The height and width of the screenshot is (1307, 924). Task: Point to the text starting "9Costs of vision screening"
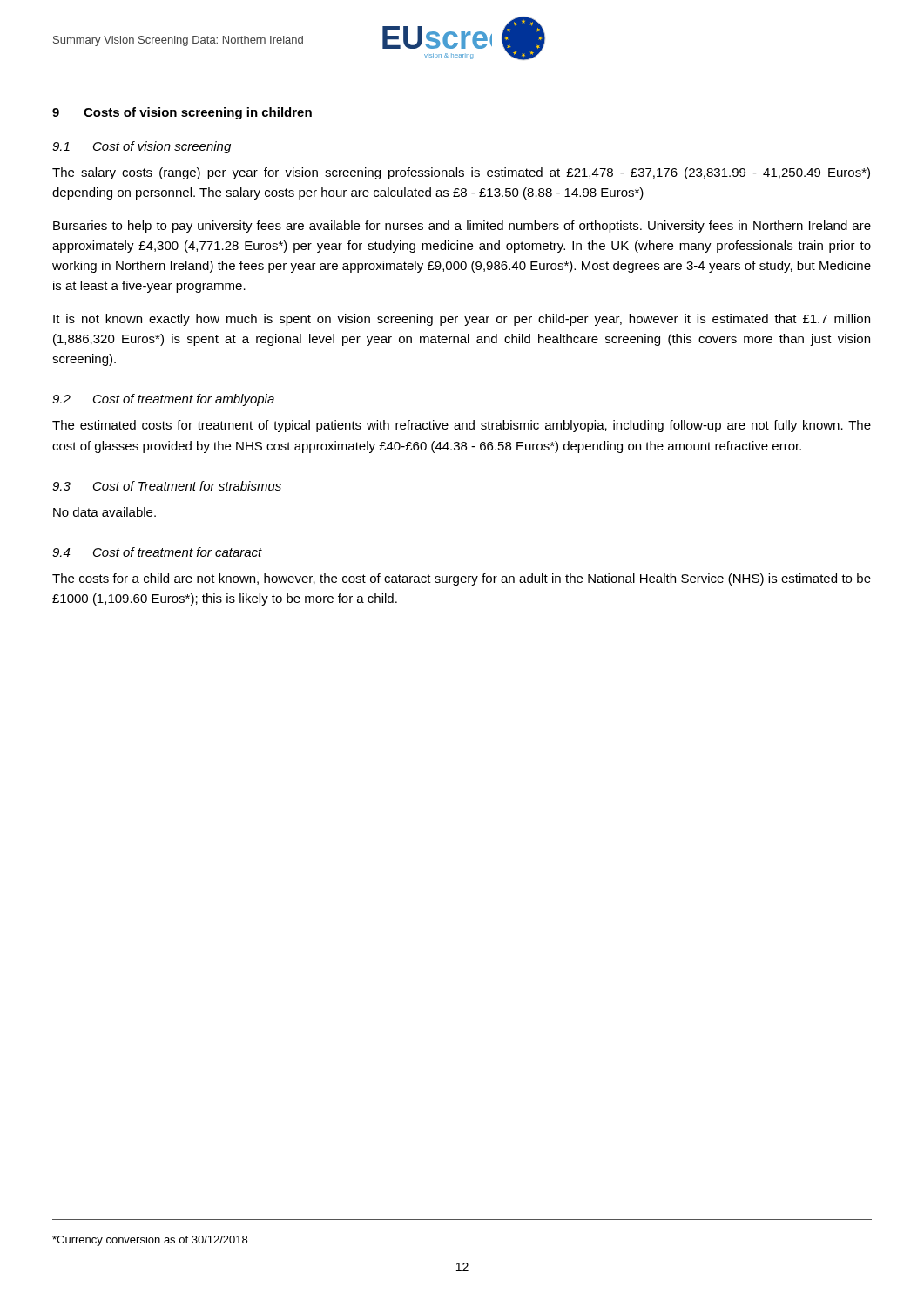tap(182, 112)
